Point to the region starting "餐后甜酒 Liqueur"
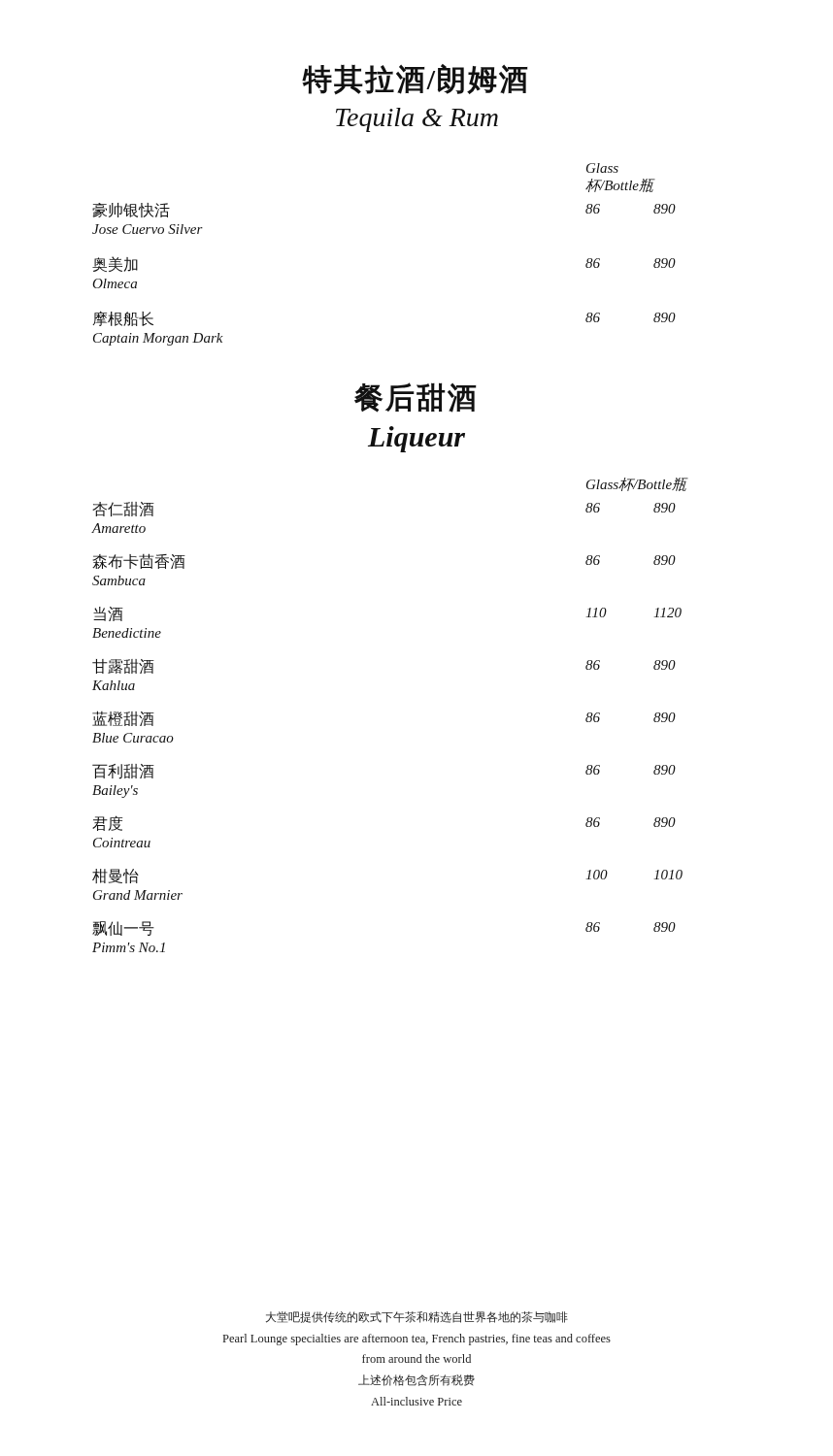 pos(416,416)
